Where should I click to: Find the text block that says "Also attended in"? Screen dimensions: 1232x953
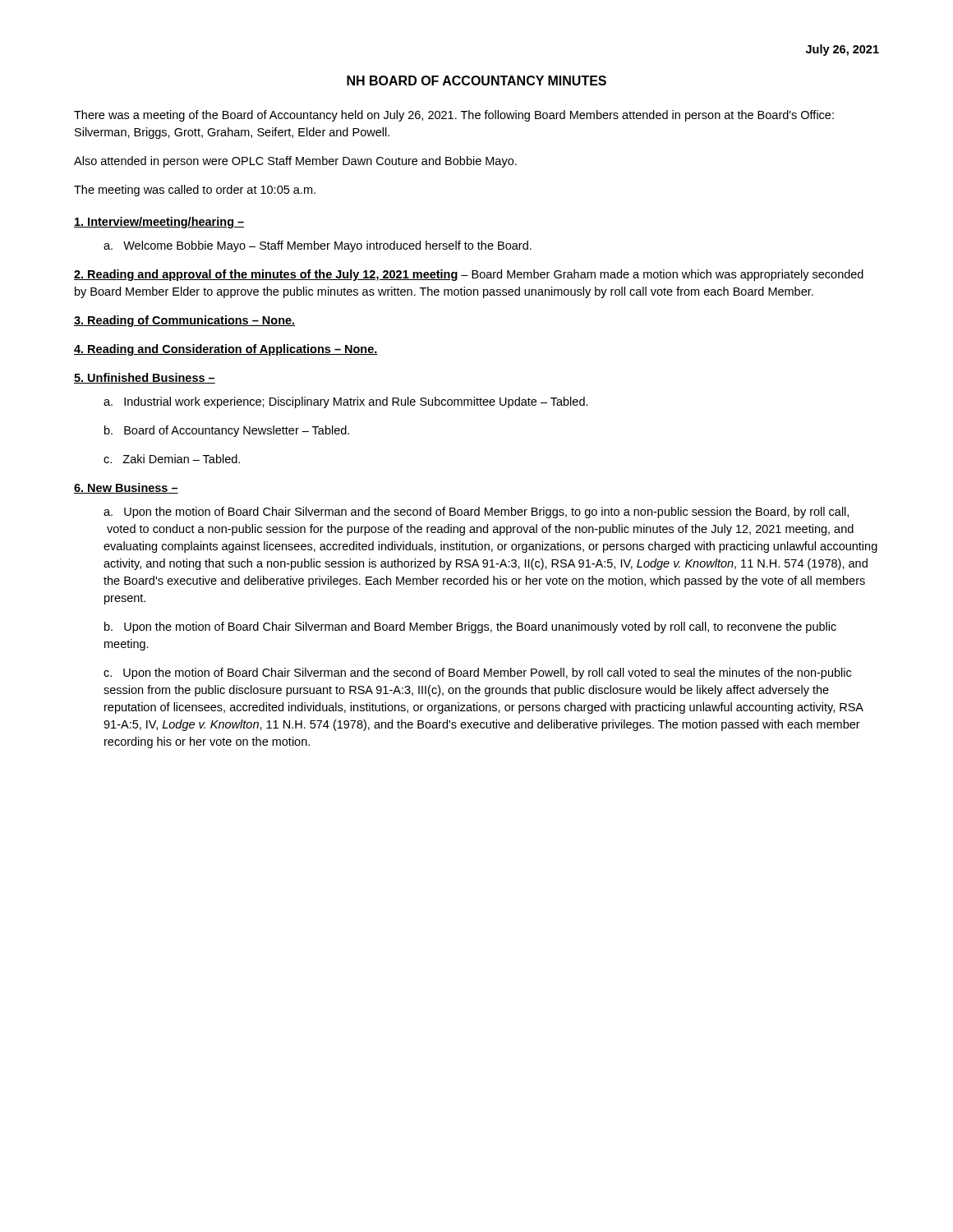click(296, 161)
